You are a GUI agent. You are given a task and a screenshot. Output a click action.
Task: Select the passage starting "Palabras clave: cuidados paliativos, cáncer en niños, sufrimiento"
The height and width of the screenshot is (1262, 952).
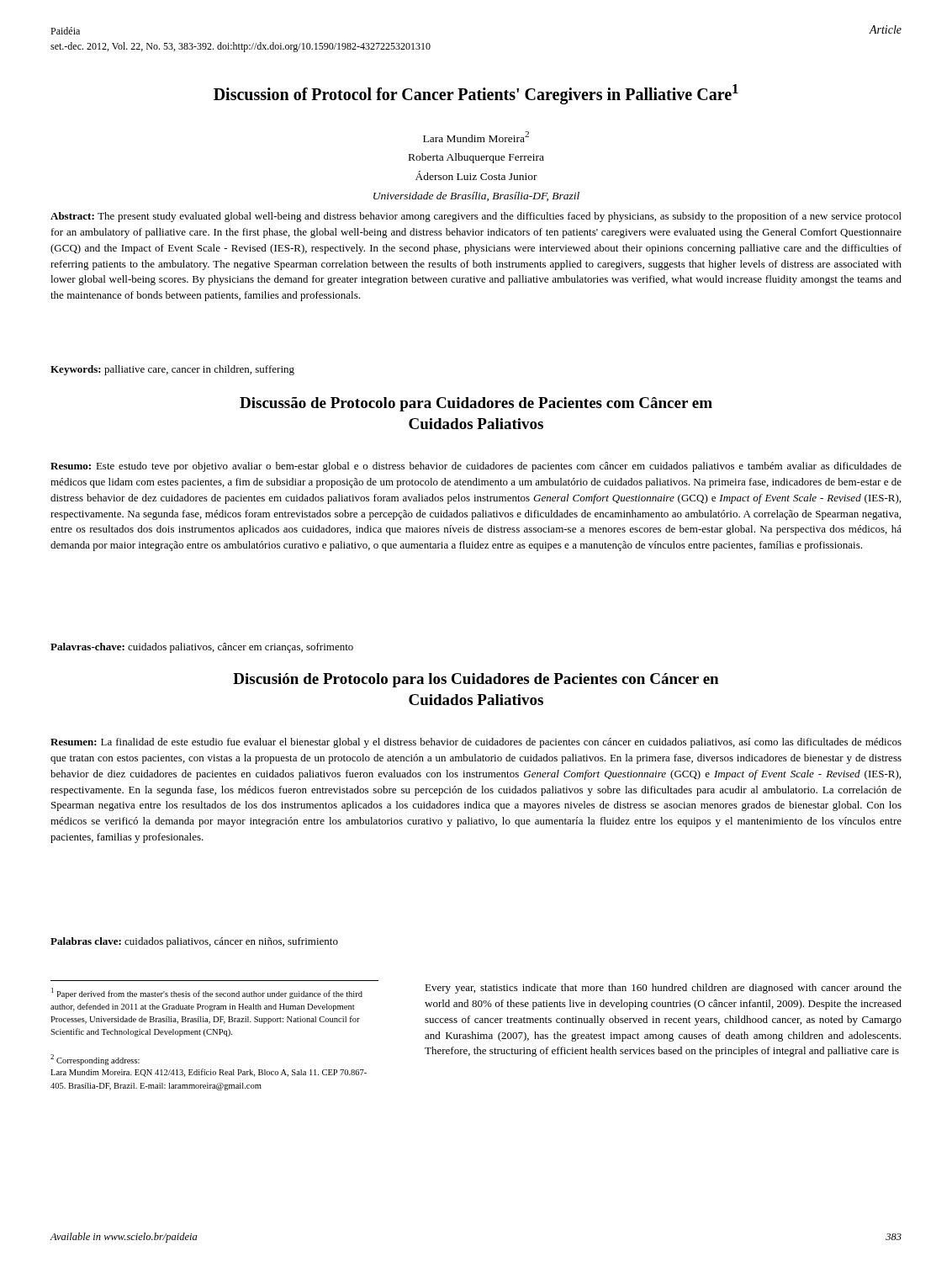coord(194,941)
